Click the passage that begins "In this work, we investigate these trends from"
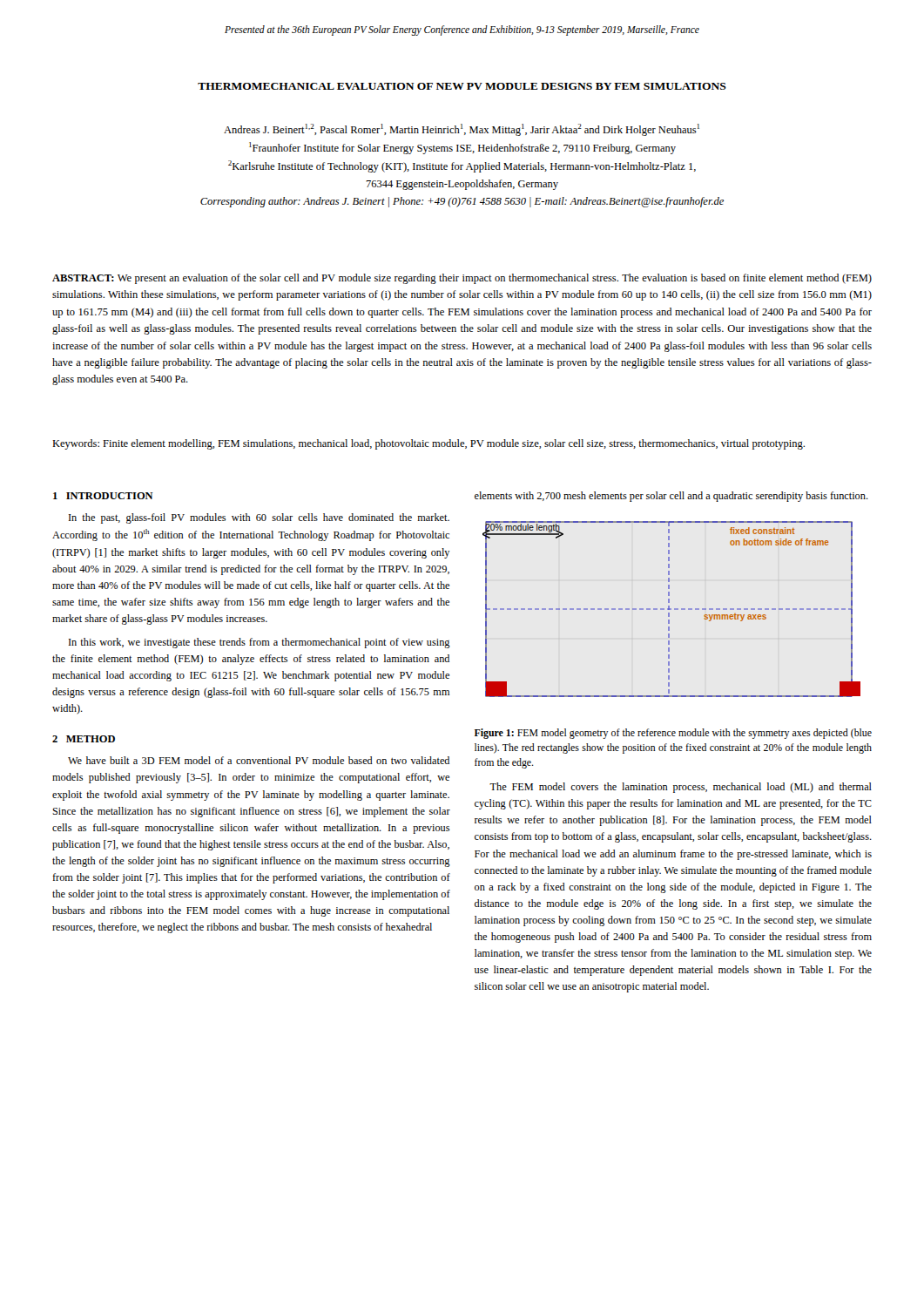 coord(251,675)
